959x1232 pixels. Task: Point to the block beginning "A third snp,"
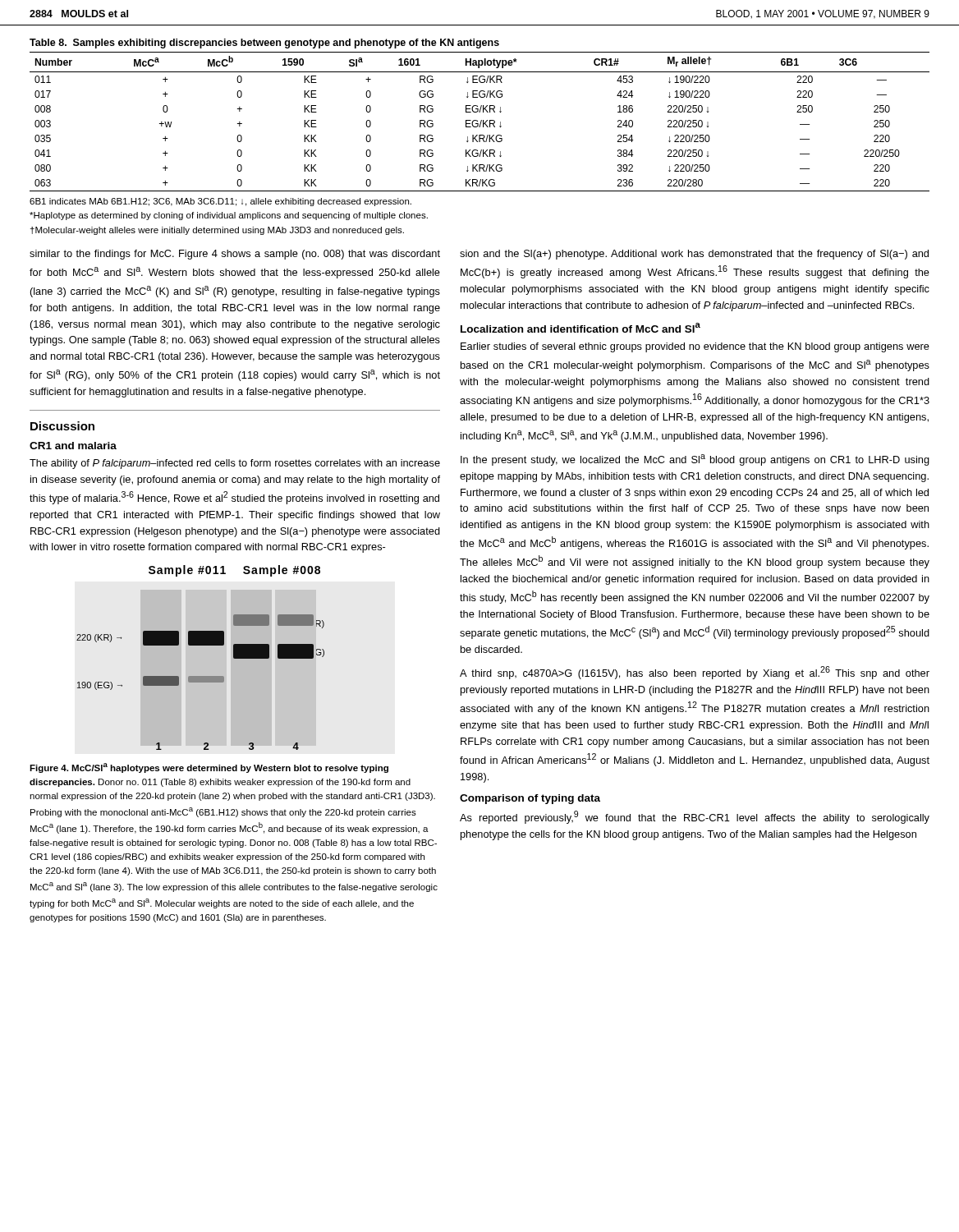(695, 723)
